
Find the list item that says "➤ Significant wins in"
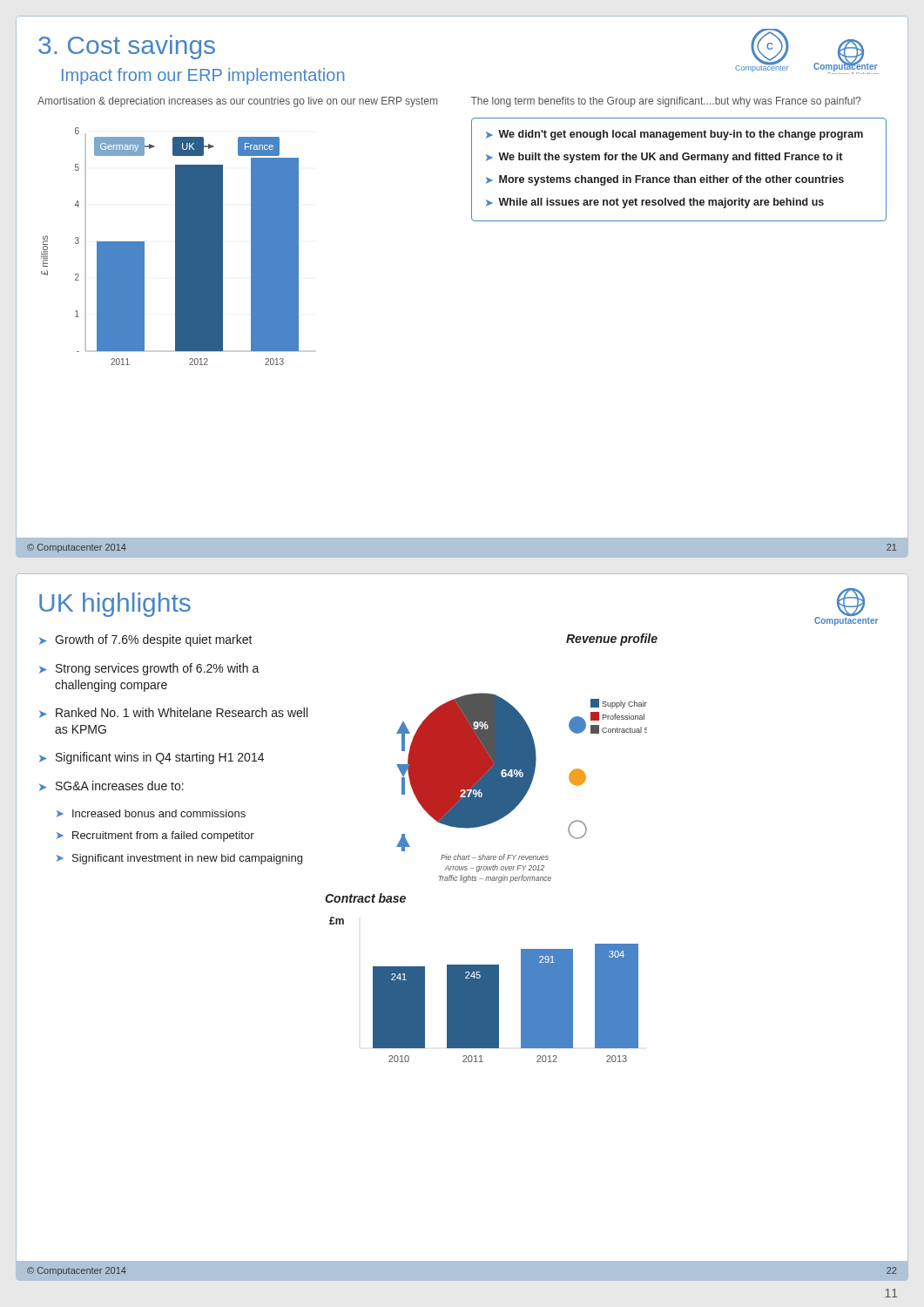coord(151,758)
